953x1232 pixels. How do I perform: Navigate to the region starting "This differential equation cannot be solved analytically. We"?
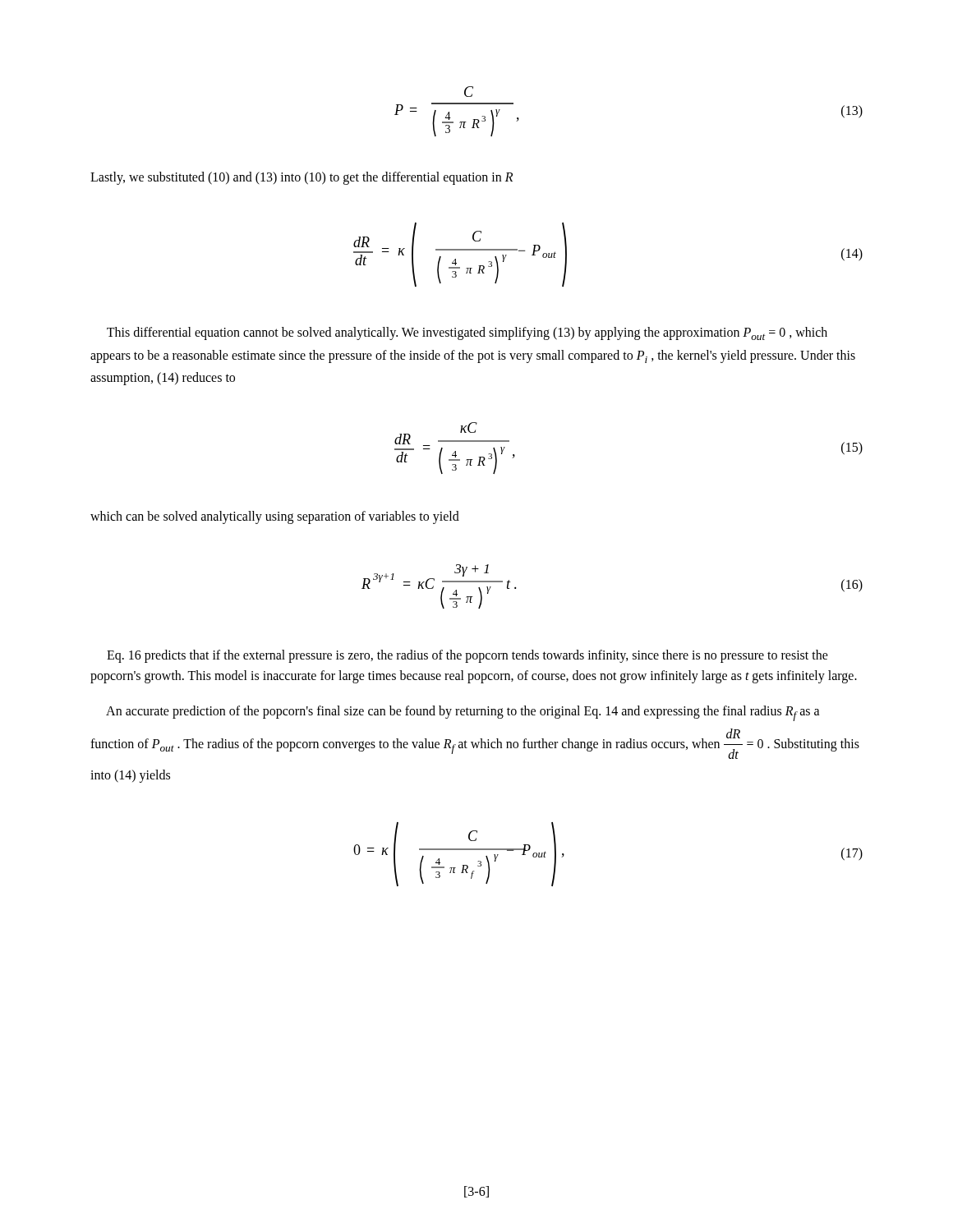coord(473,355)
